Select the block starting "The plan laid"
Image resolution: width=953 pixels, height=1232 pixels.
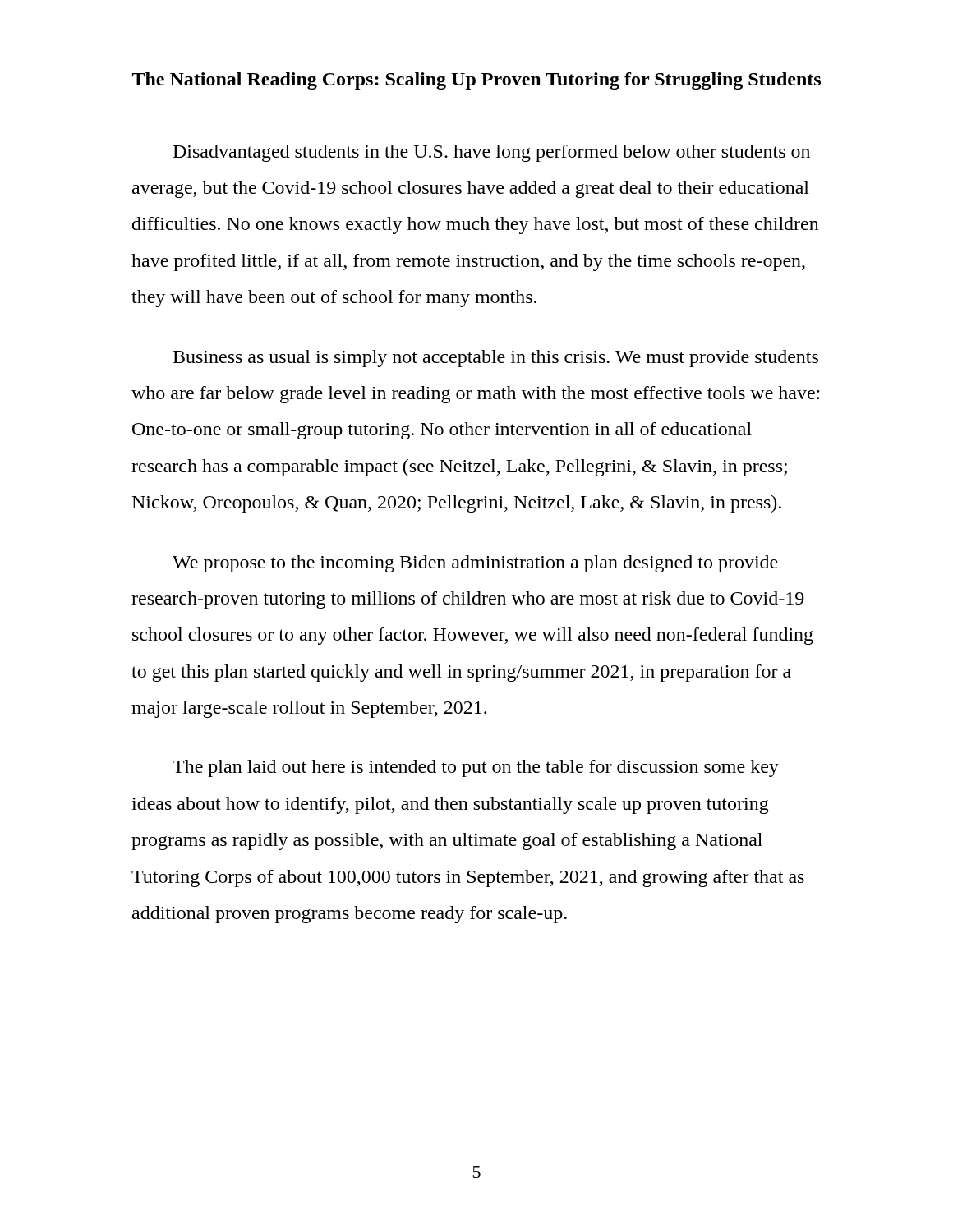[468, 840]
